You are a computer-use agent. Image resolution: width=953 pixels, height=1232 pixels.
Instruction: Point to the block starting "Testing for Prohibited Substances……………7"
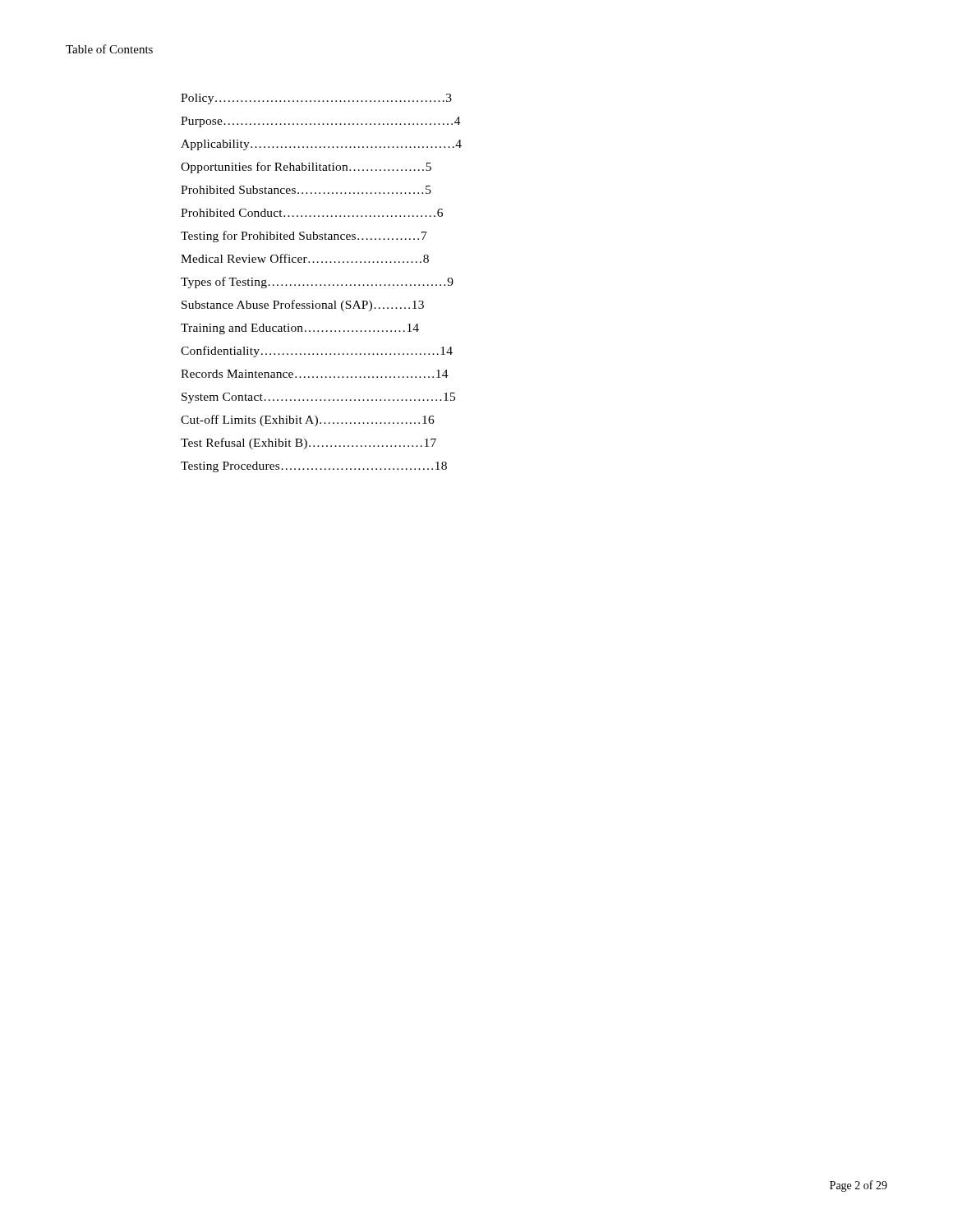(x=304, y=235)
